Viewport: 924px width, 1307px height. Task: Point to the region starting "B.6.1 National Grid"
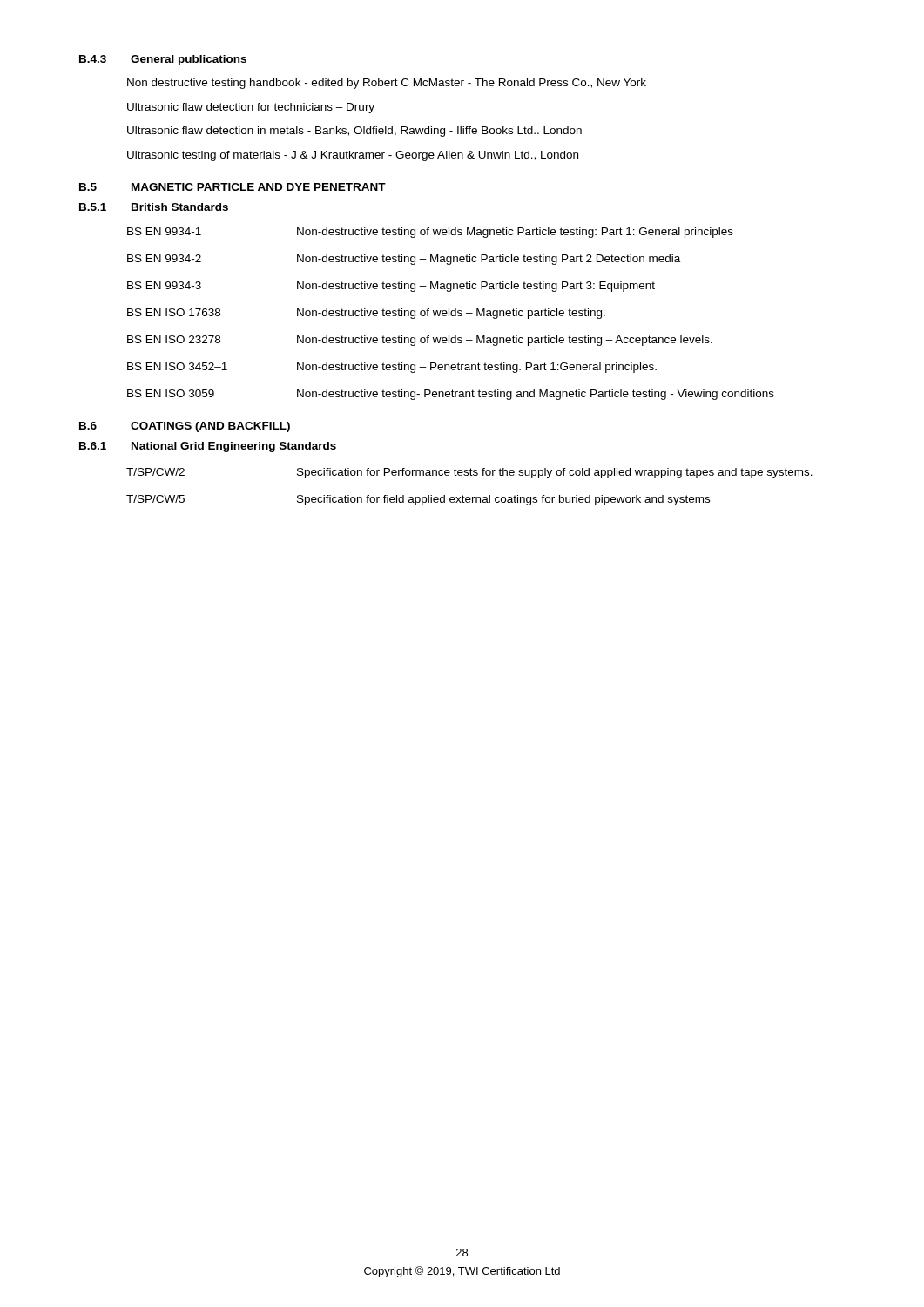tap(207, 446)
